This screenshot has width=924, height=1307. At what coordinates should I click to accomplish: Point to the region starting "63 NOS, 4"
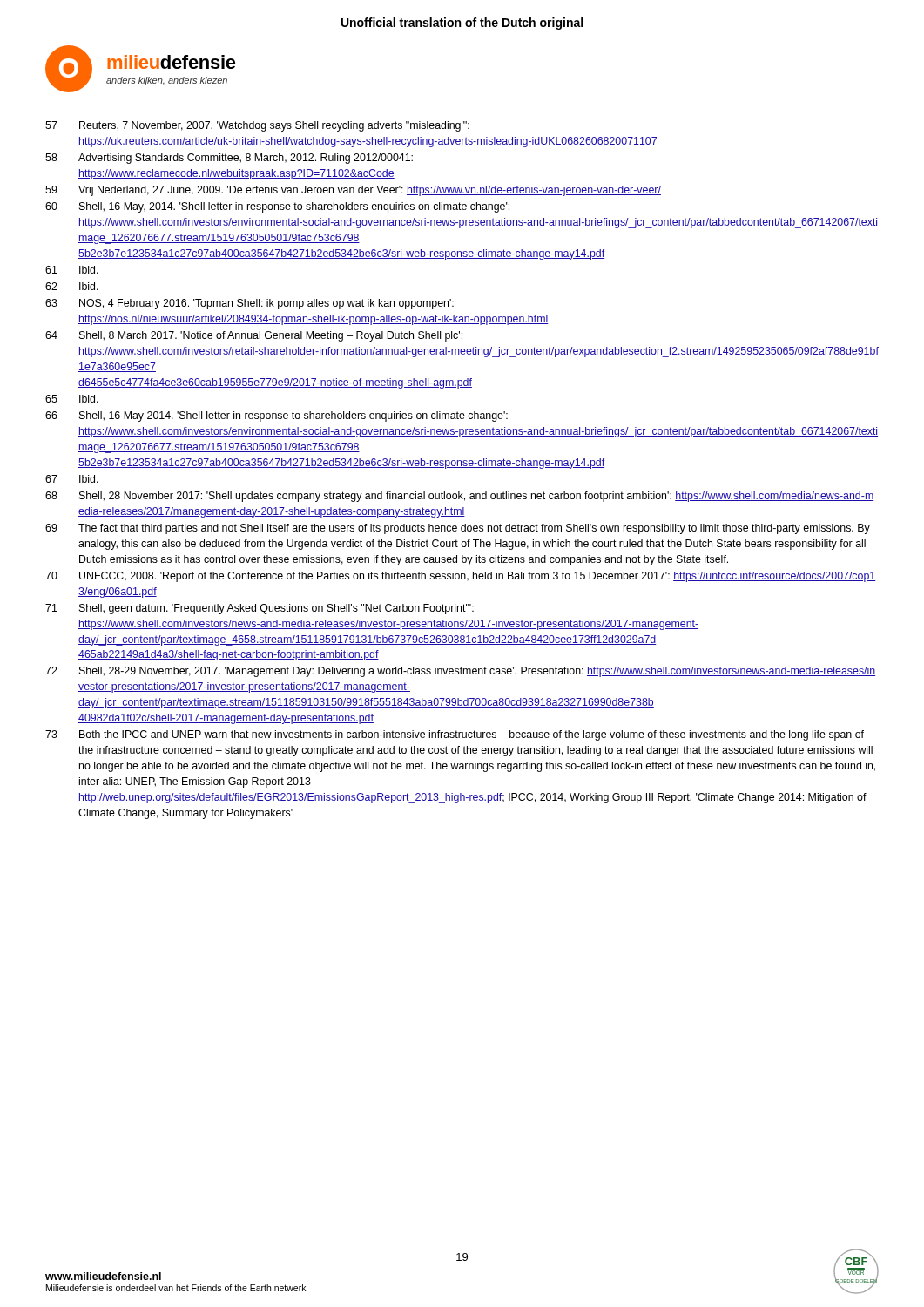coord(297,312)
